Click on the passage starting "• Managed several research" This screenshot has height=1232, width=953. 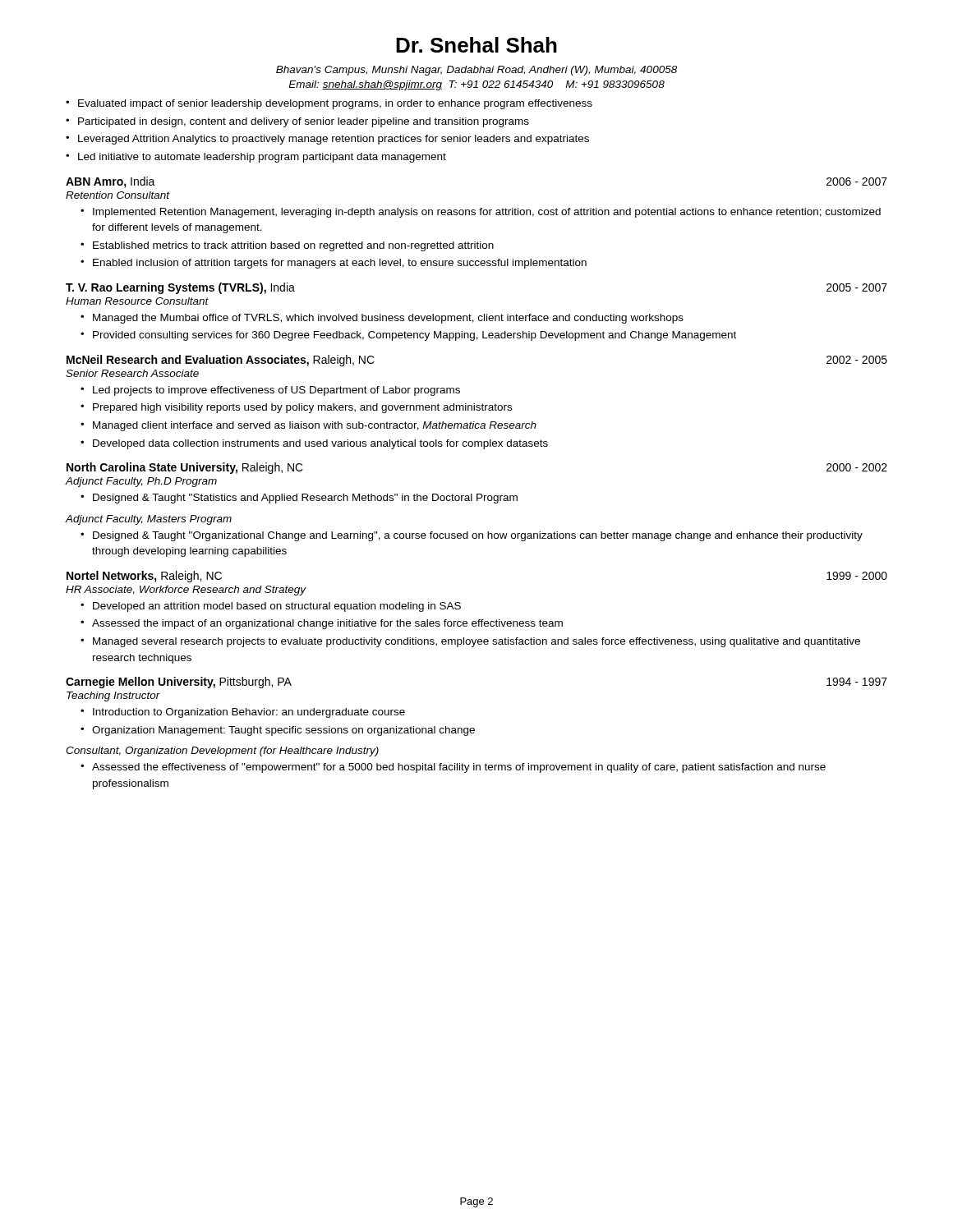coord(484,649)
